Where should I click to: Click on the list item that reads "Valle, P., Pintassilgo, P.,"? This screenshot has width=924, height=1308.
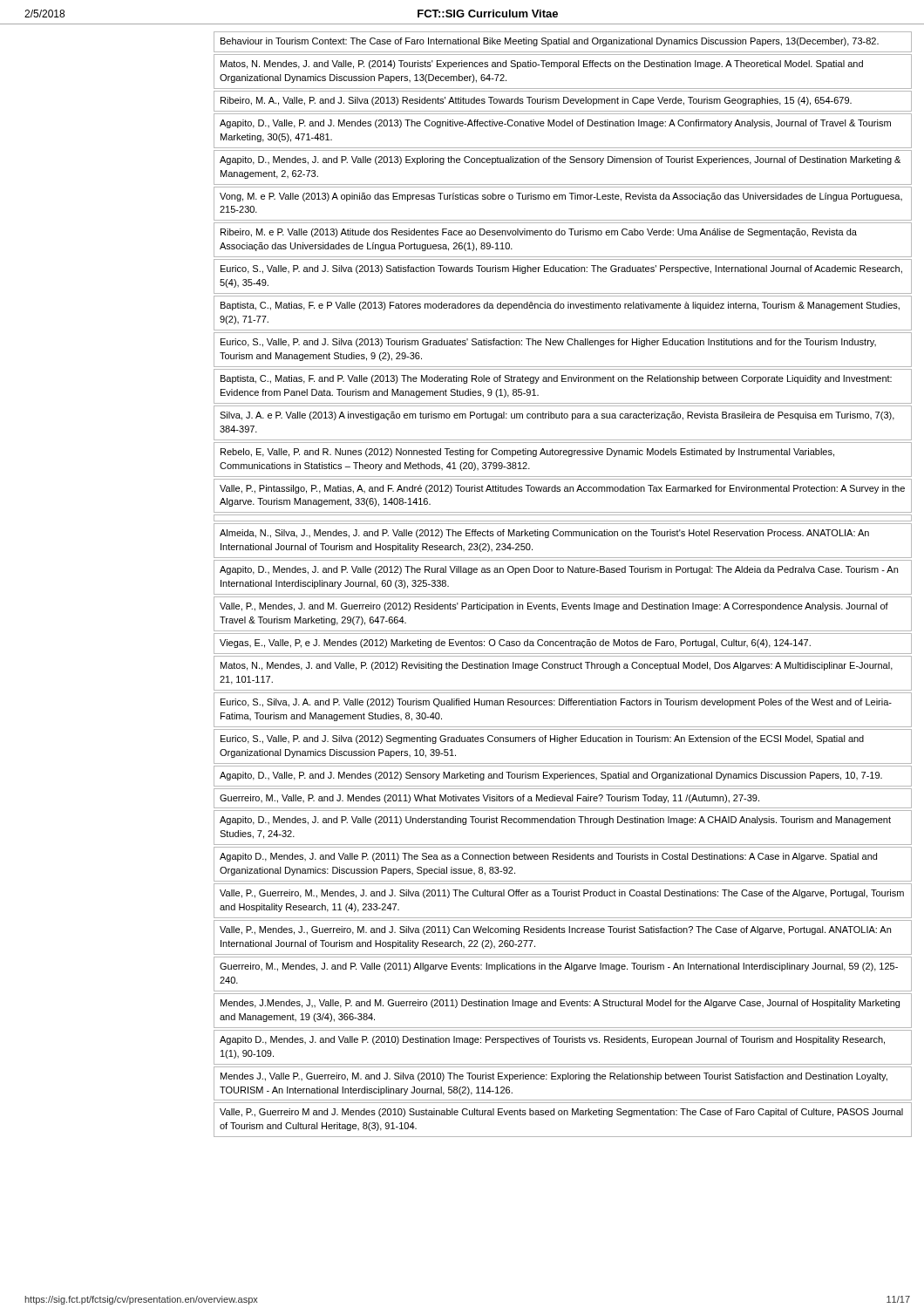click(x=562, y=495)
